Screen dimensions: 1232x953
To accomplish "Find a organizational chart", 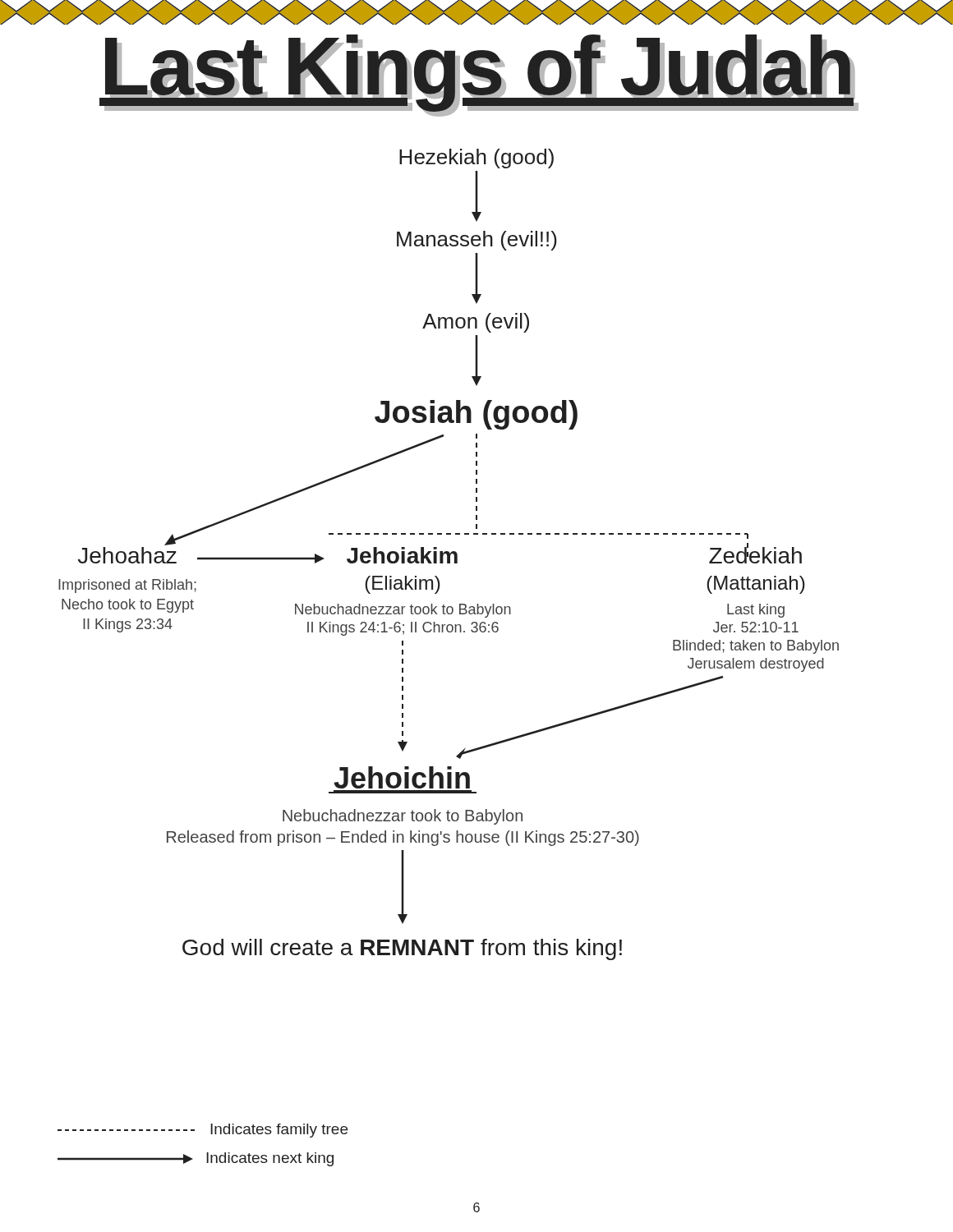I will (476, 645).
